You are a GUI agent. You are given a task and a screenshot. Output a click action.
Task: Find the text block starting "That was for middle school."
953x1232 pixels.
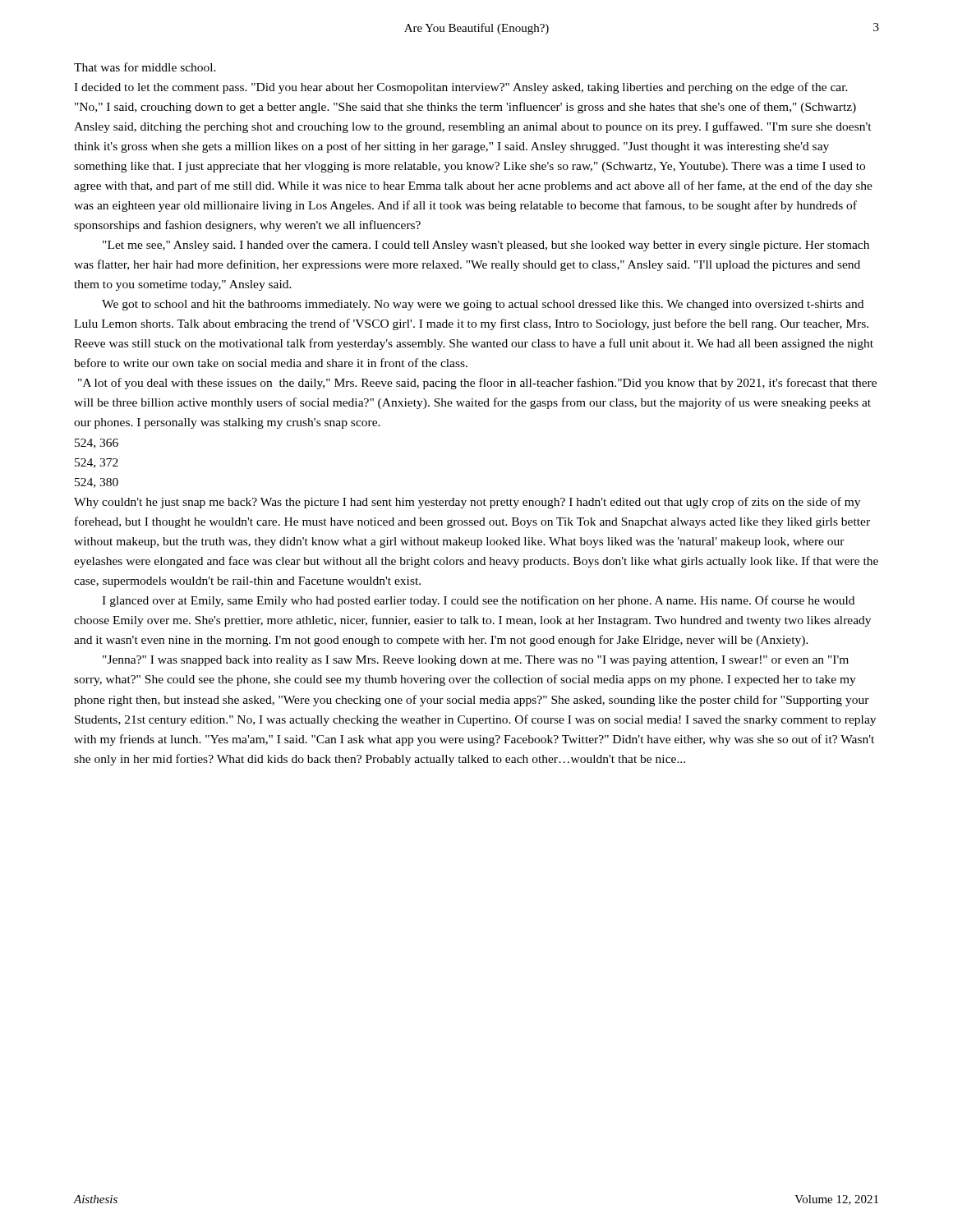pyautogui.click(x=145, y=67)
